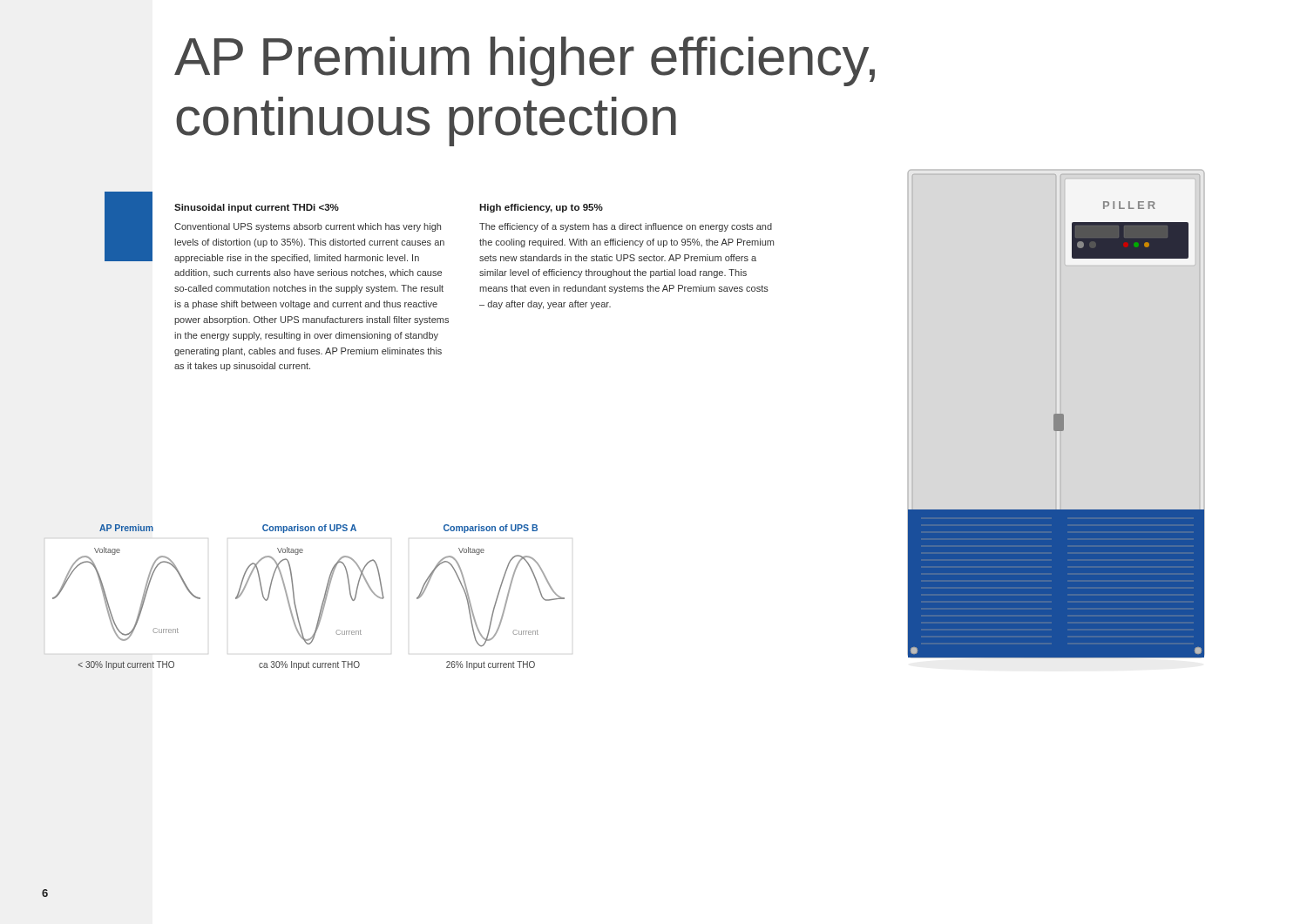Select the caption that says "AP Premium"
This screenshot has height=924, width=1307.
click(x=126, y=528)
